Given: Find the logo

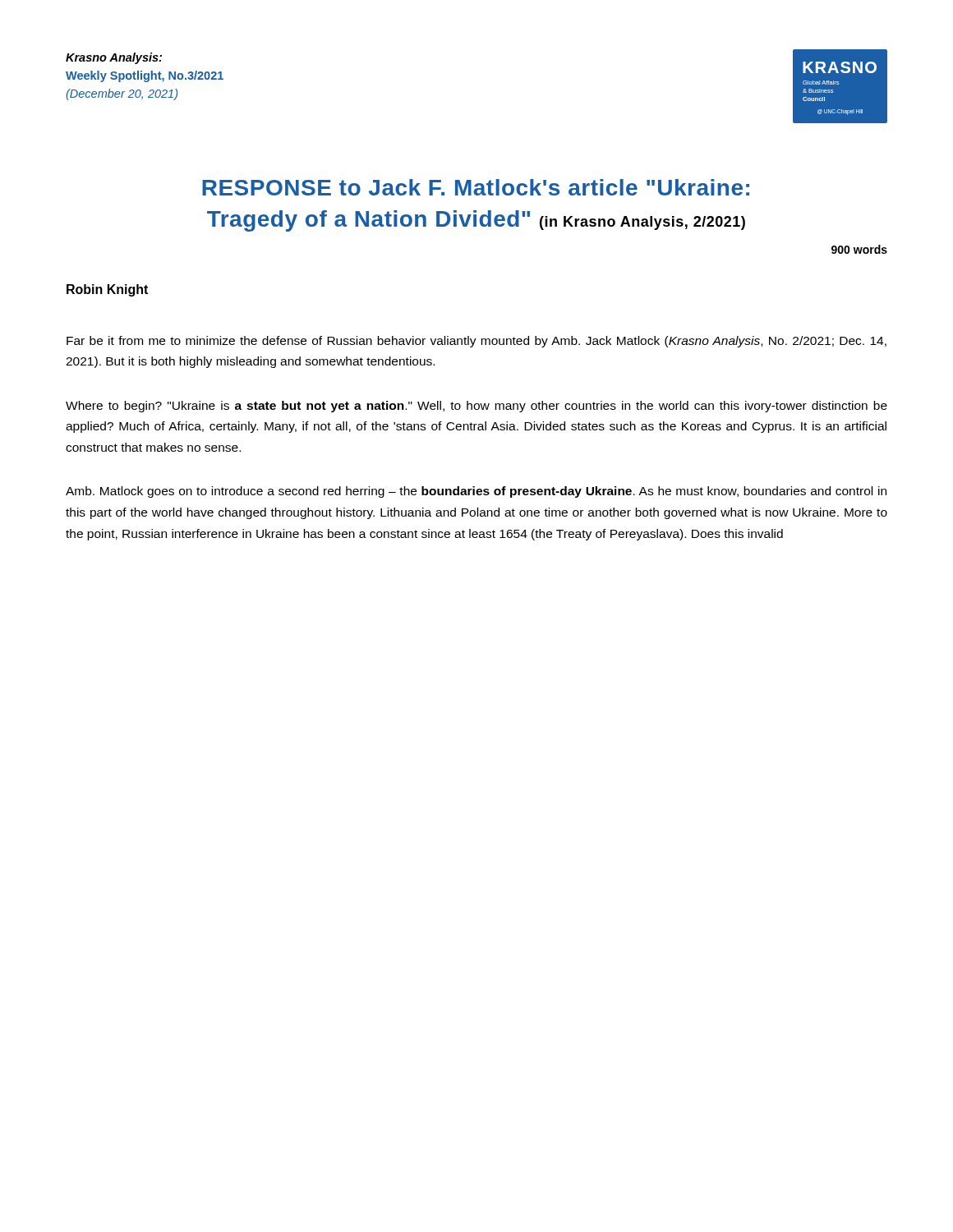Looking at the screenshot, I should tap(840, 86).
